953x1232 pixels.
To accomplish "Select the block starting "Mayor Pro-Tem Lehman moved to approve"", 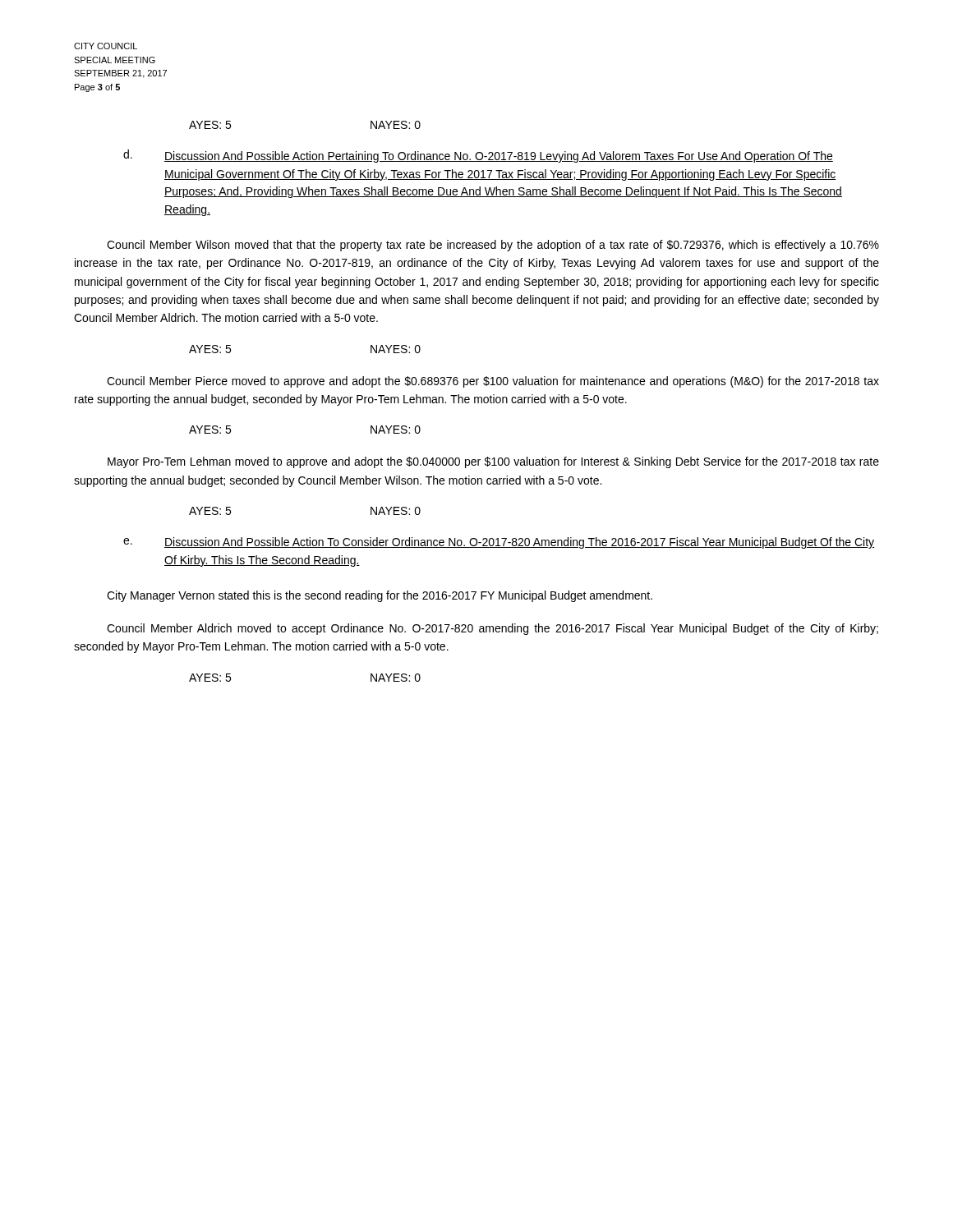I will click(476, 471).
